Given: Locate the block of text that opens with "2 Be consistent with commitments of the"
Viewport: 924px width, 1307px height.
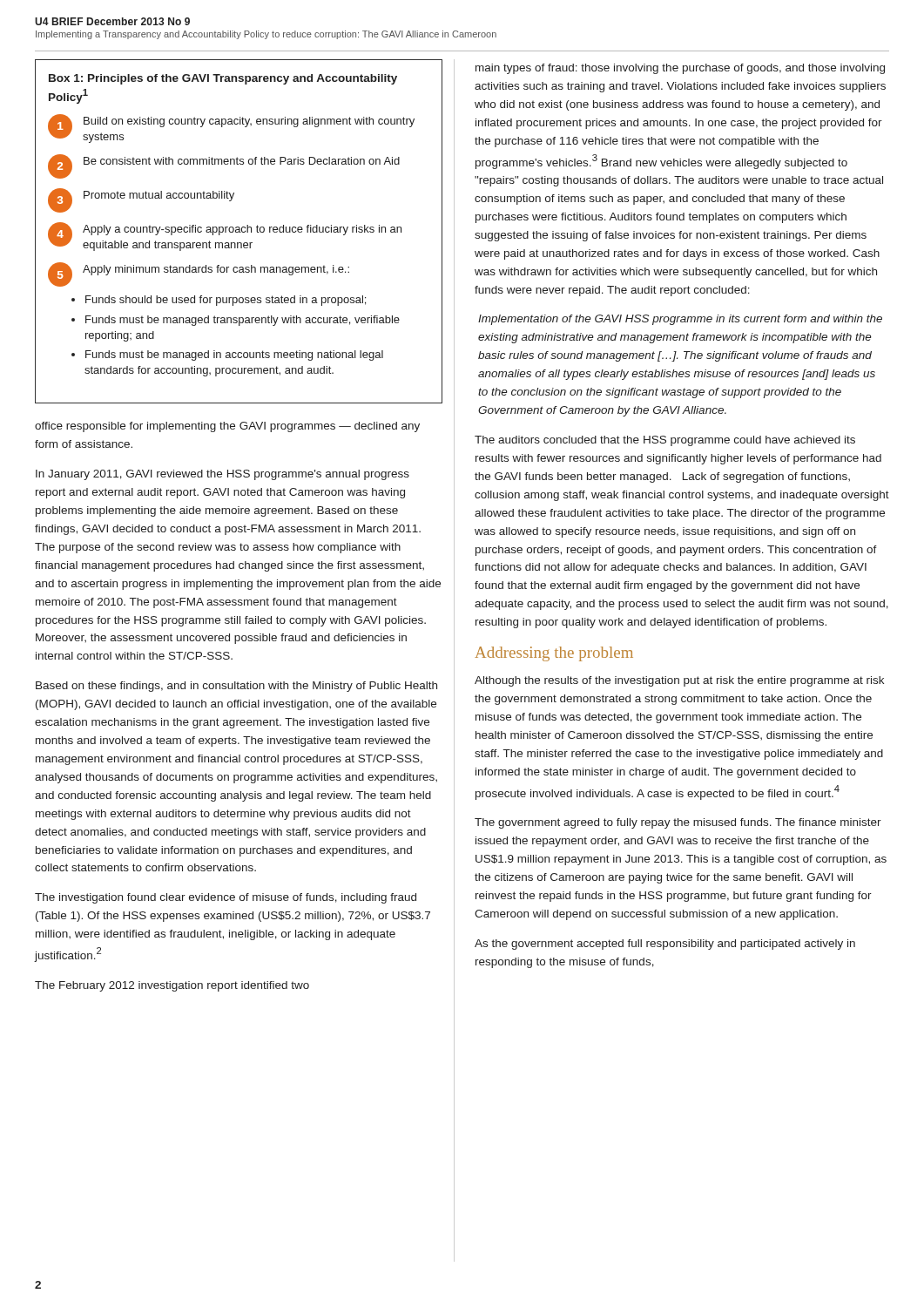Looking at the screenshot, I should click(239, 166).
